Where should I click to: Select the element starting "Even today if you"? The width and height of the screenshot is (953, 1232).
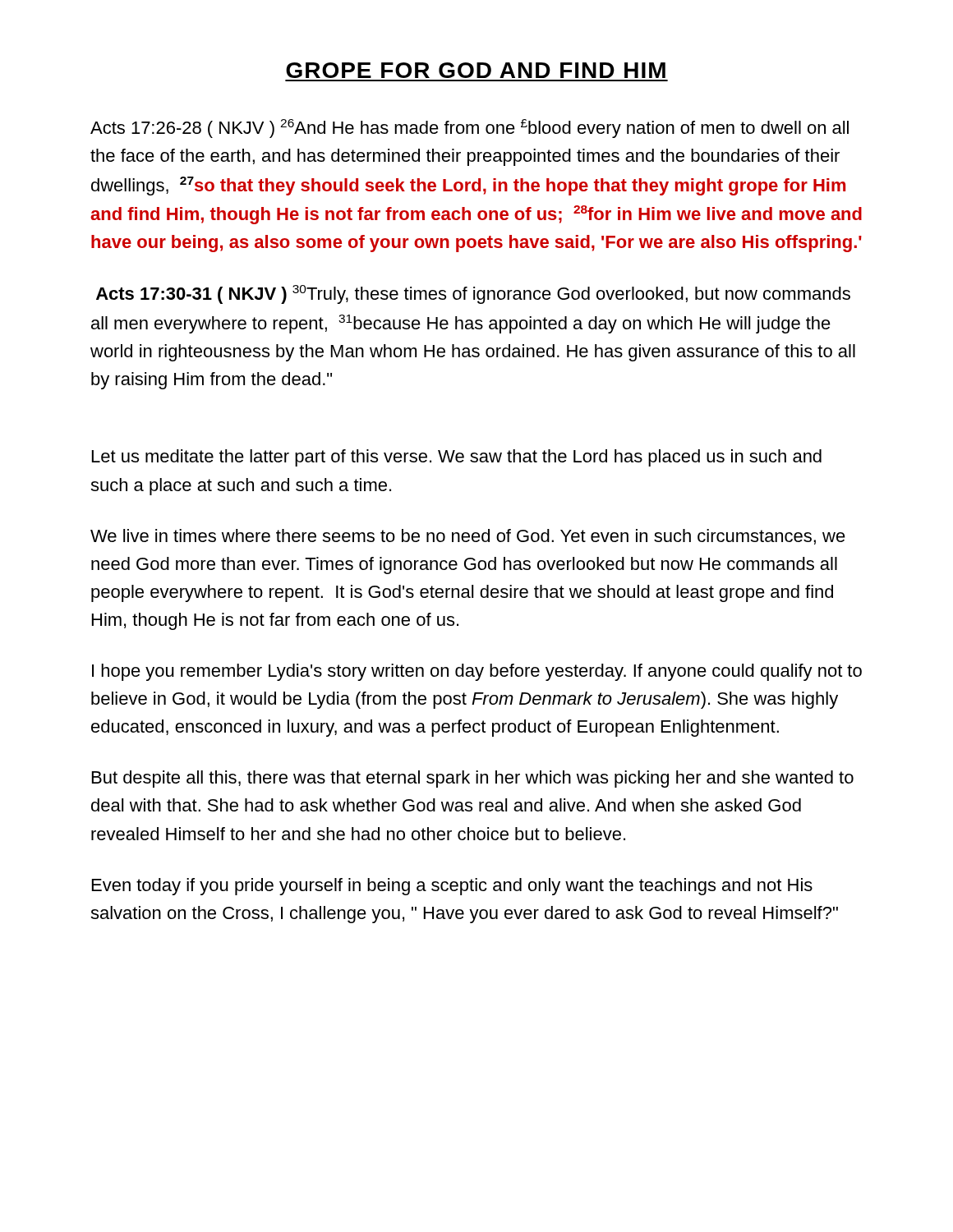pyautogui.click(x=464, y=899)
